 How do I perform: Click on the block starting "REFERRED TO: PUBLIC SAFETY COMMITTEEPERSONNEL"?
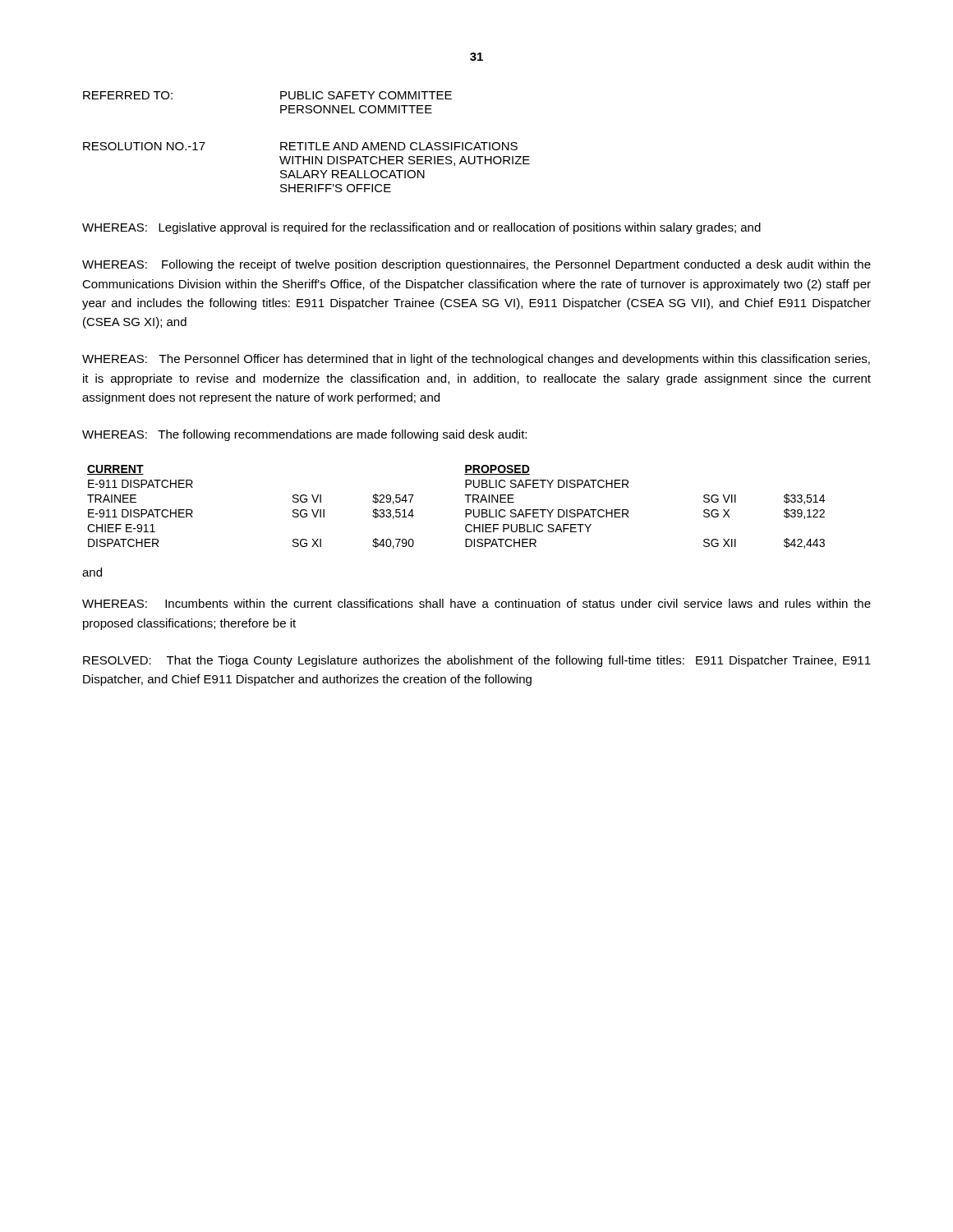tap(129, 96)
